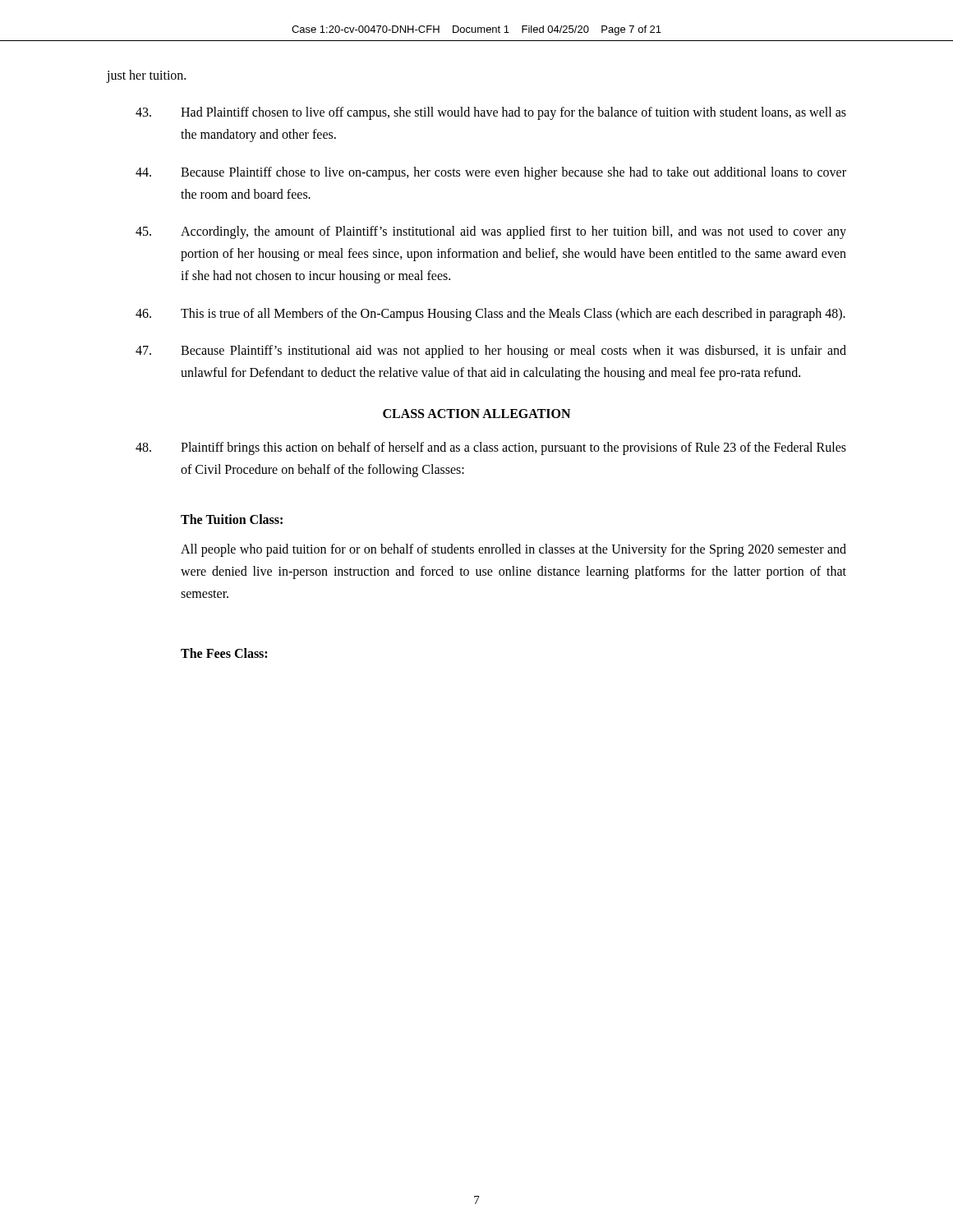The width and height of the screenshot is (953, 1232).
Task: Select the text block with the text "This is true"
Action: click(476, 313)
